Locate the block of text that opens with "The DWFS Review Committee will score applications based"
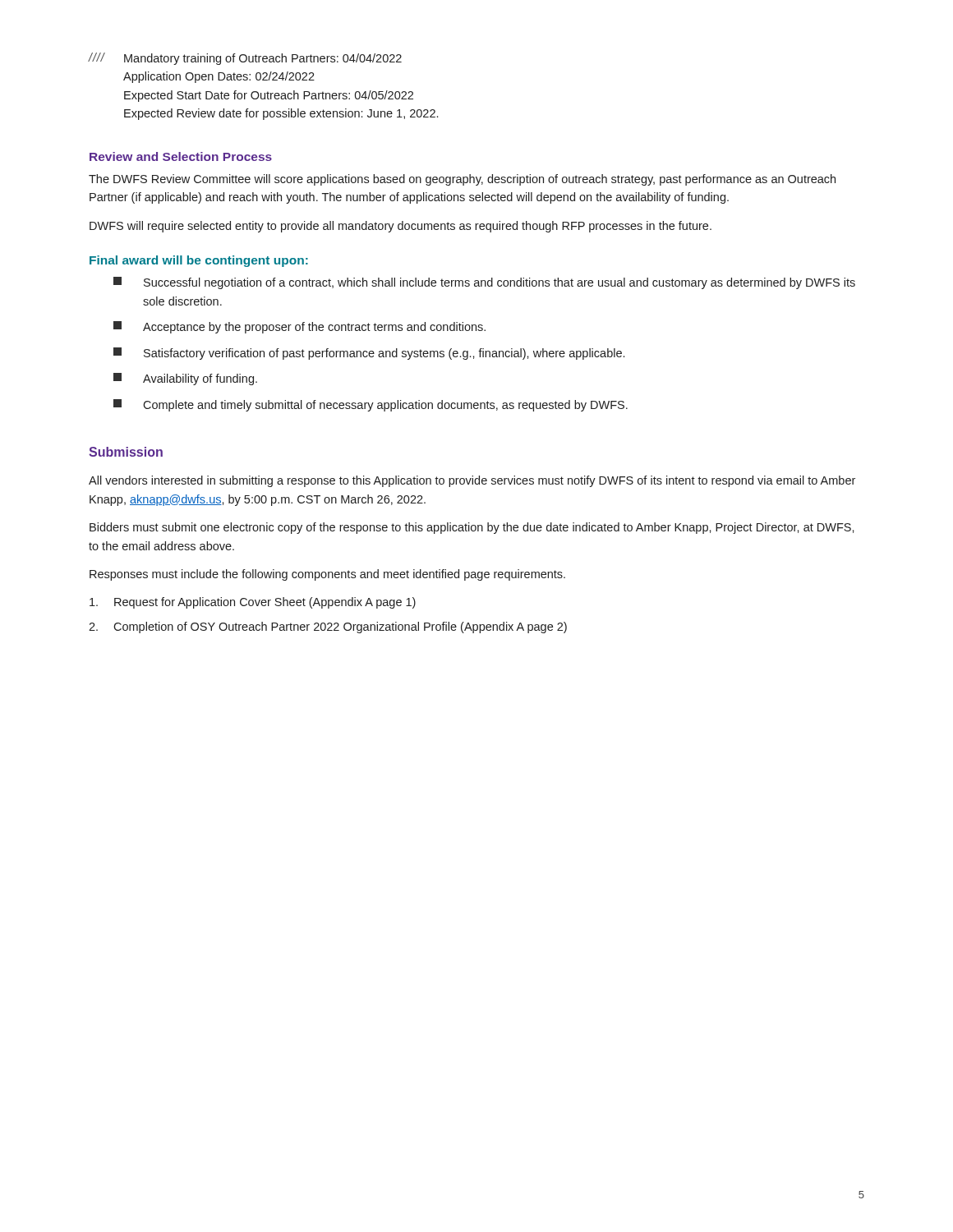953x1232 pixels. (x=463, y=188)
